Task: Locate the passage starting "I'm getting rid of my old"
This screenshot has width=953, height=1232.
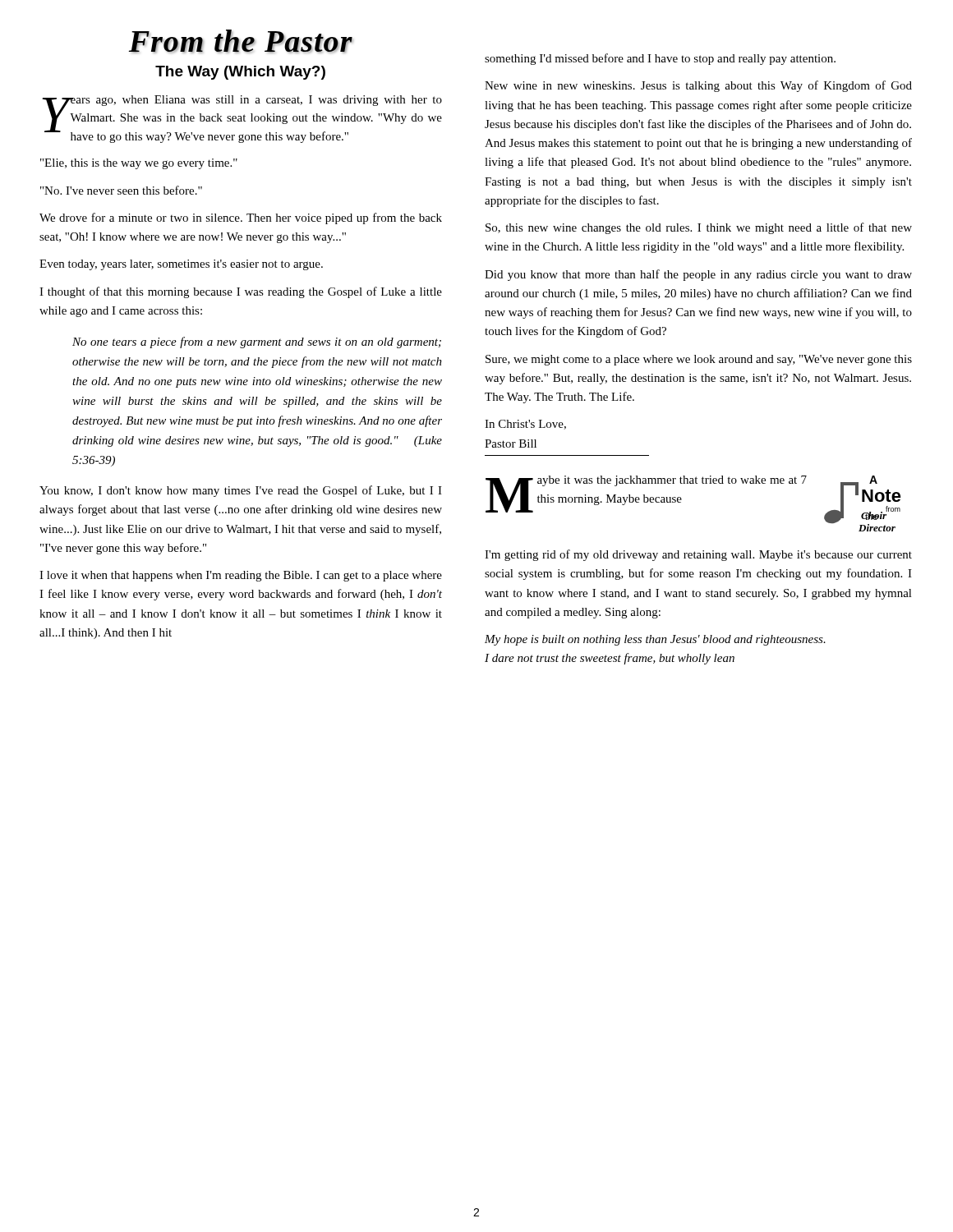Action: point(698,583)
